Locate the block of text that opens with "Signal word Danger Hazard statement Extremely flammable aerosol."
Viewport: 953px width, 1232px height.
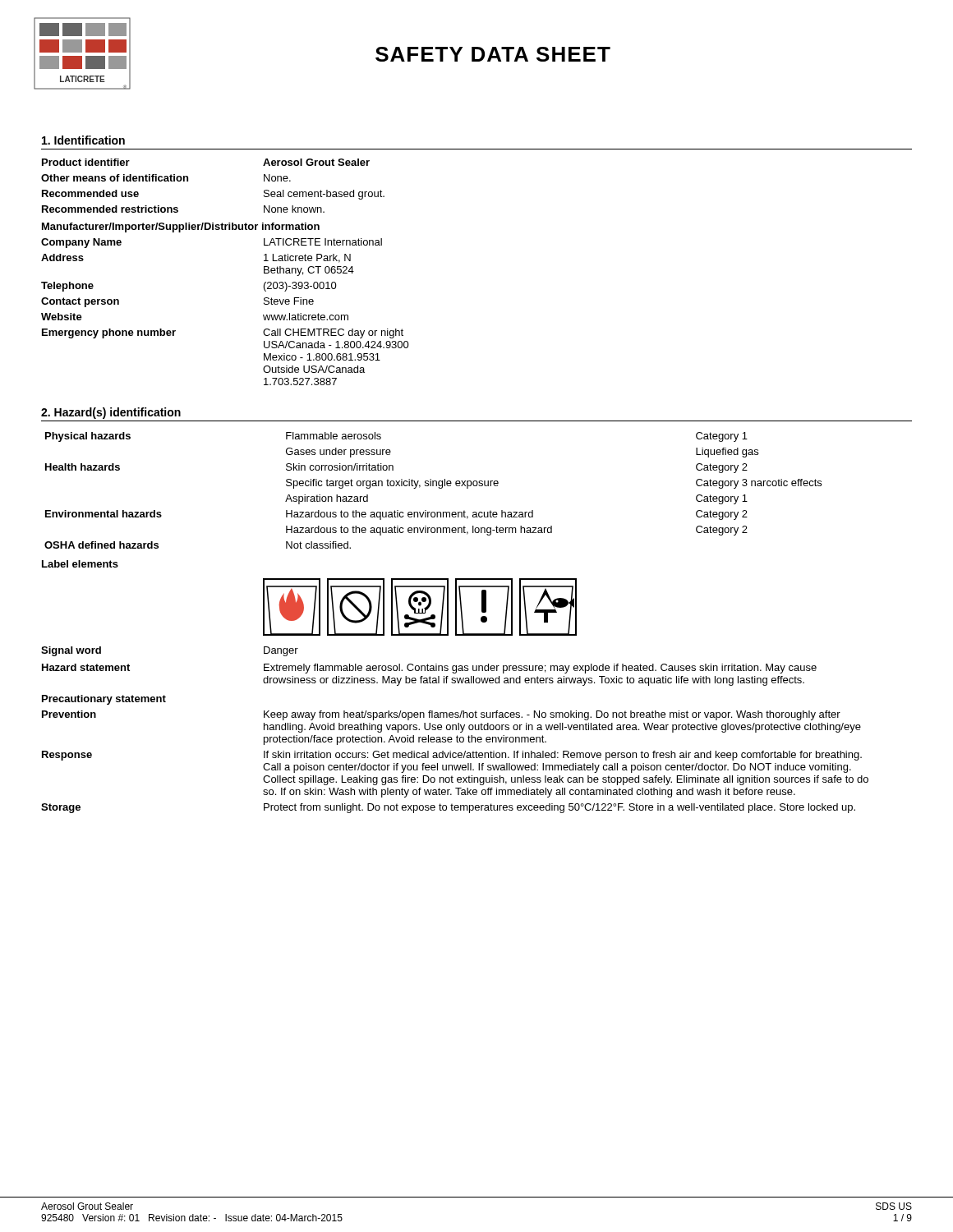pos(476,665)
